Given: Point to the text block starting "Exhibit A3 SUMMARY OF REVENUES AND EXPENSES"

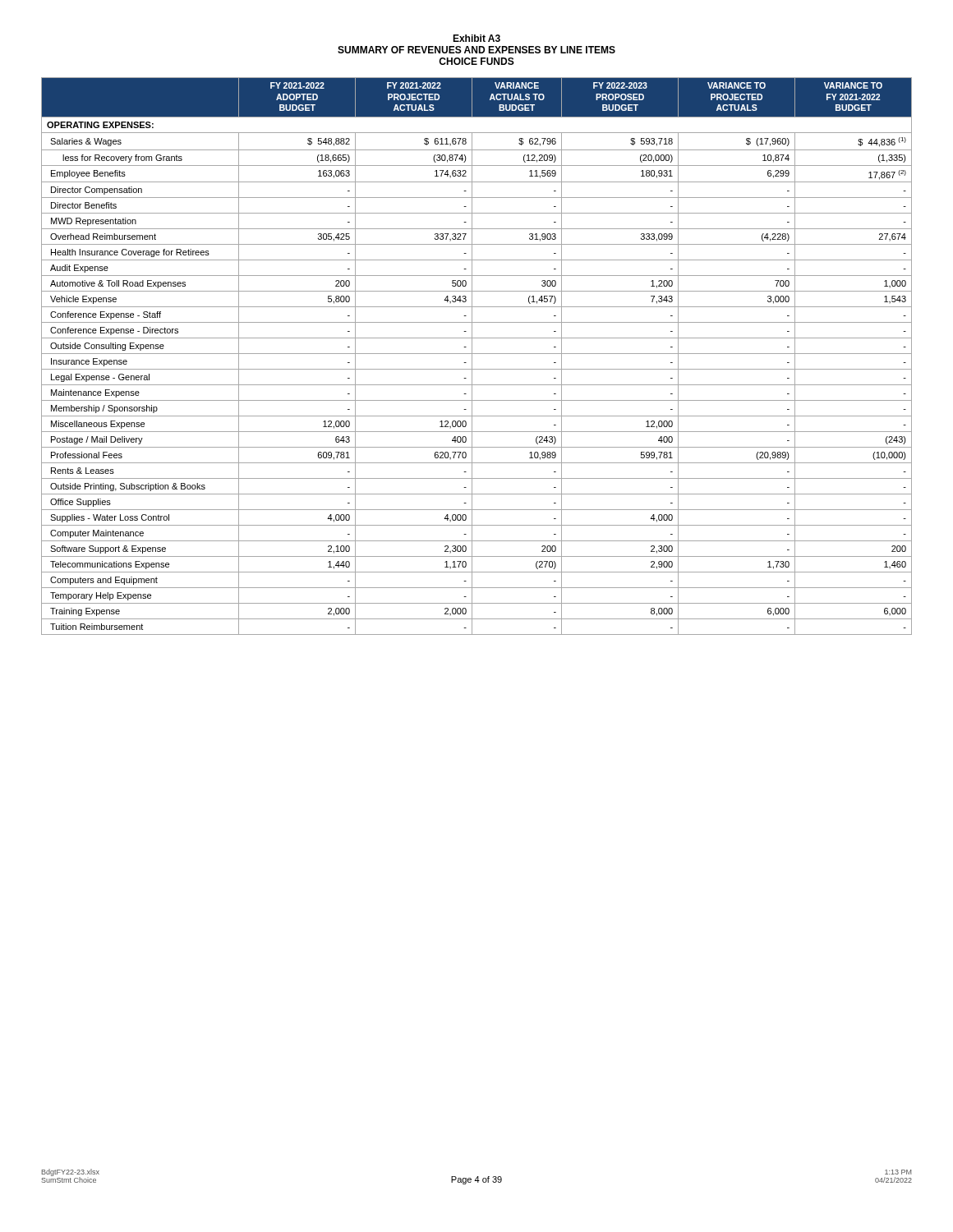Looking at the screenshot, I should [x=476, y=50].
